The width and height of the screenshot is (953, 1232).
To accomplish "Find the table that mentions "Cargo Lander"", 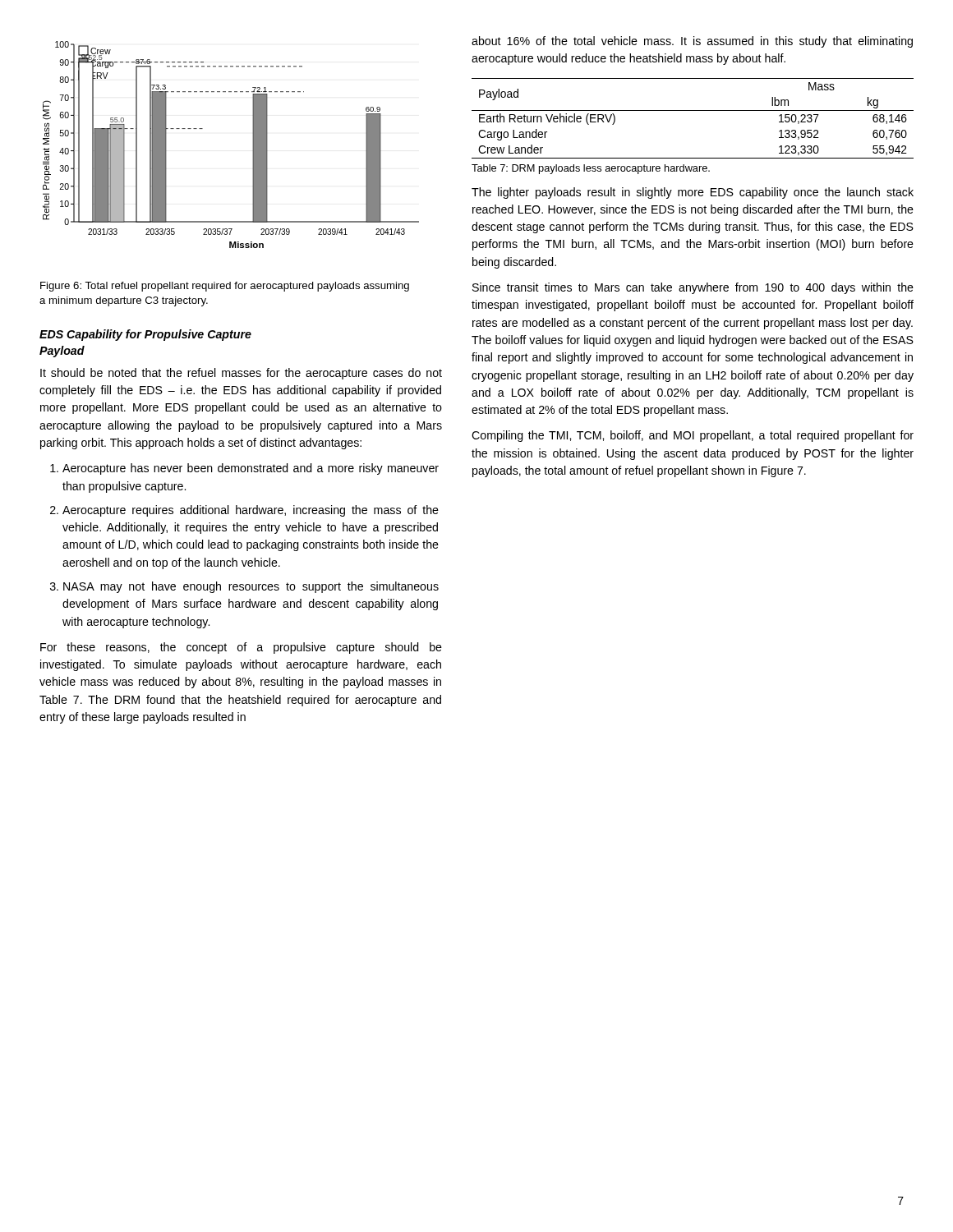I will (x=693, y=118).
